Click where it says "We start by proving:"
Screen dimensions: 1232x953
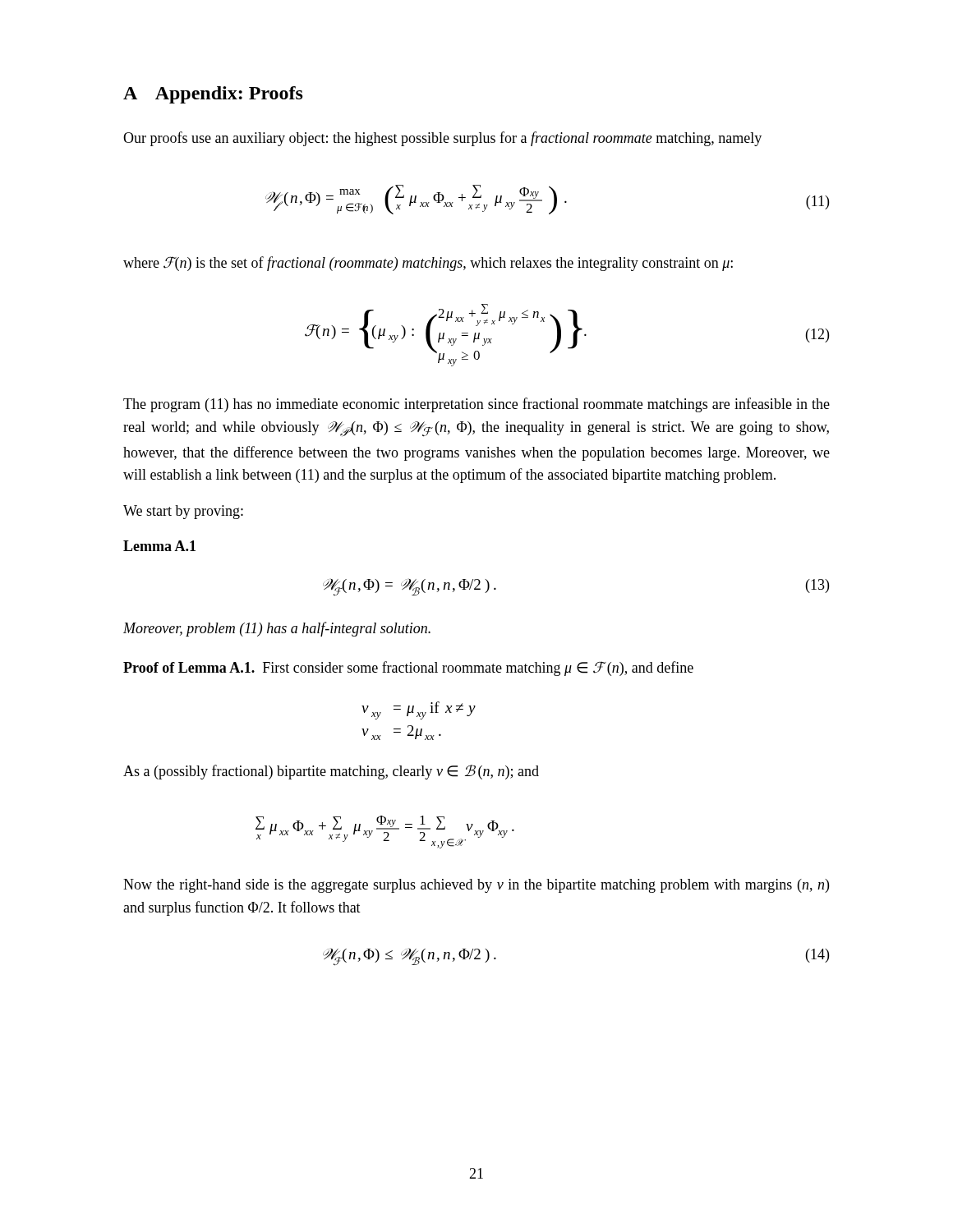coord(184,511)
